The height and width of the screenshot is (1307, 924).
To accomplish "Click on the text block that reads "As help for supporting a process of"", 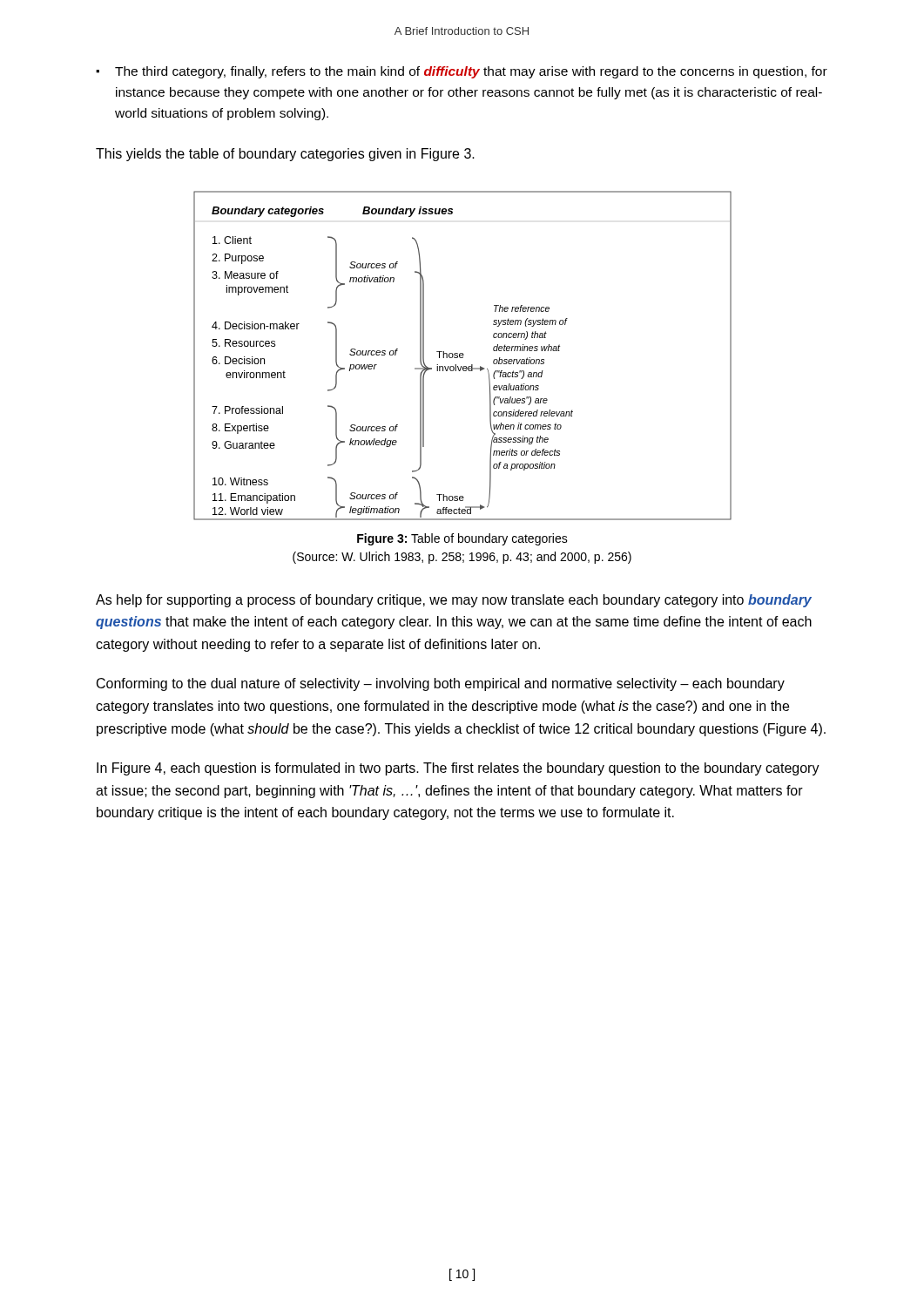I will pyautogui.click(x=454, y=622).
